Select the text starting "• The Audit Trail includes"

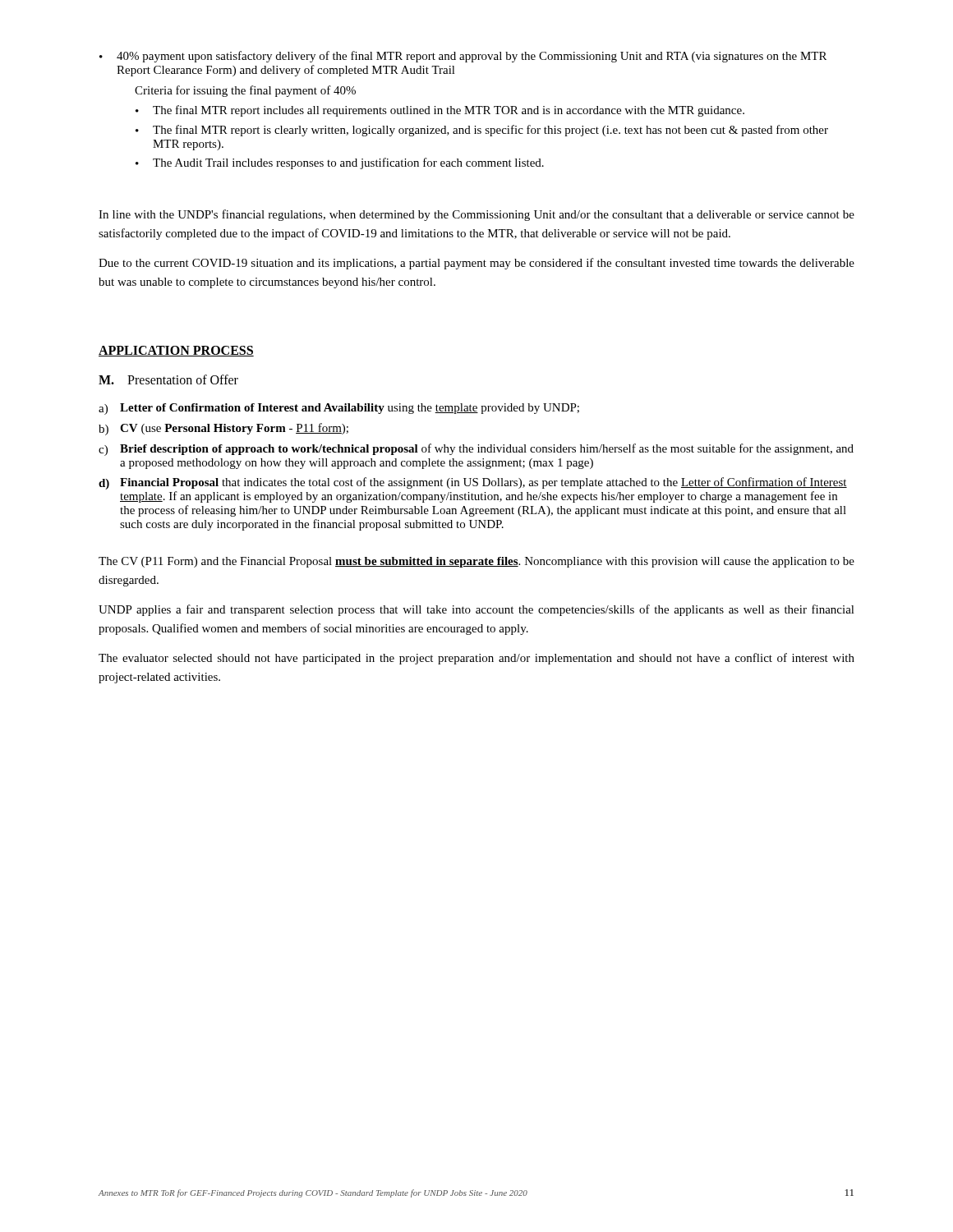[x=495, y=163]
